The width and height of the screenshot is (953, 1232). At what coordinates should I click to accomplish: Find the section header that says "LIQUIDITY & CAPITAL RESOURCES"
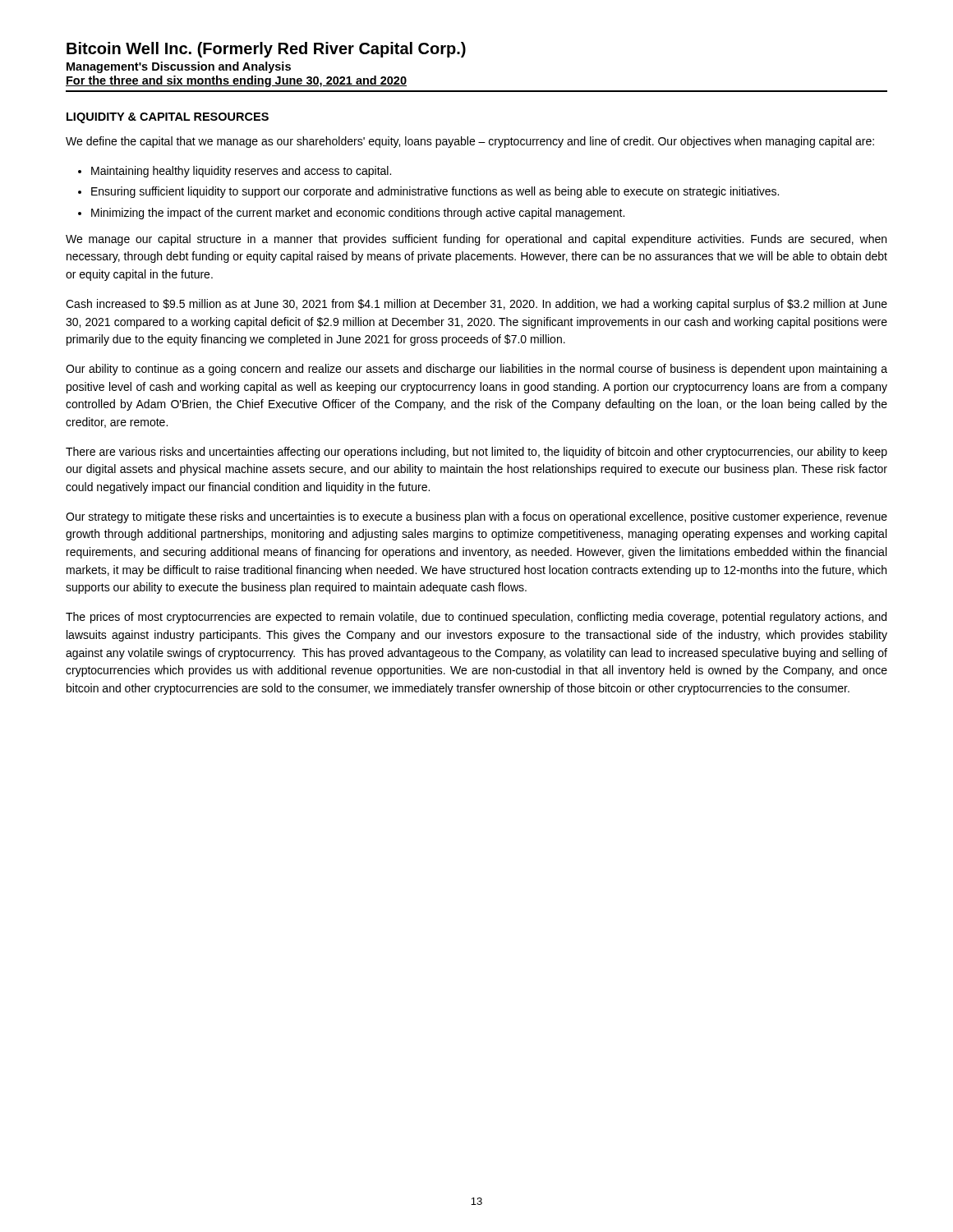click(x=167, y=117)
